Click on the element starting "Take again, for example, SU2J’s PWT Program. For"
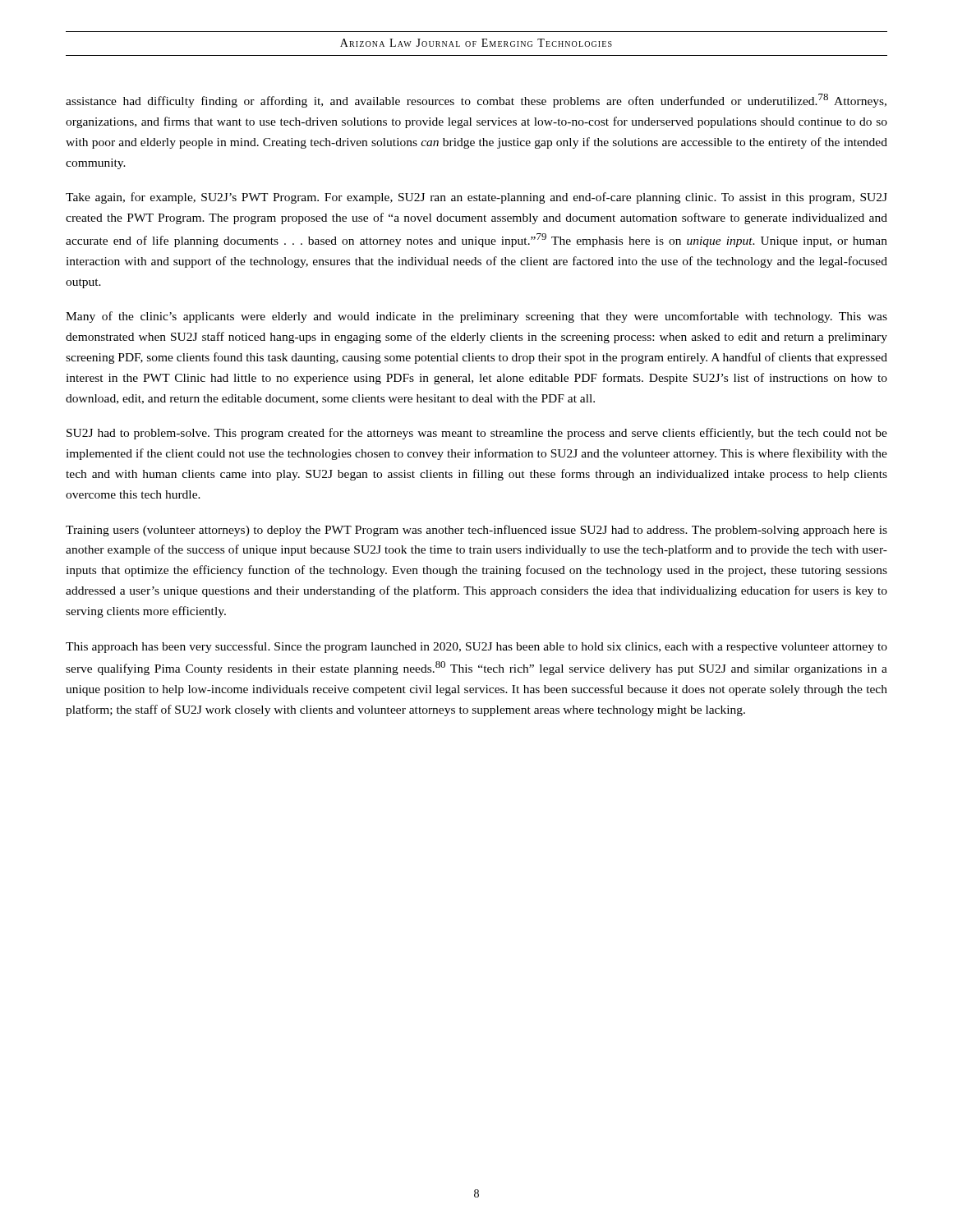Screen dimensions: 1232x953 (x=476, y=239)
